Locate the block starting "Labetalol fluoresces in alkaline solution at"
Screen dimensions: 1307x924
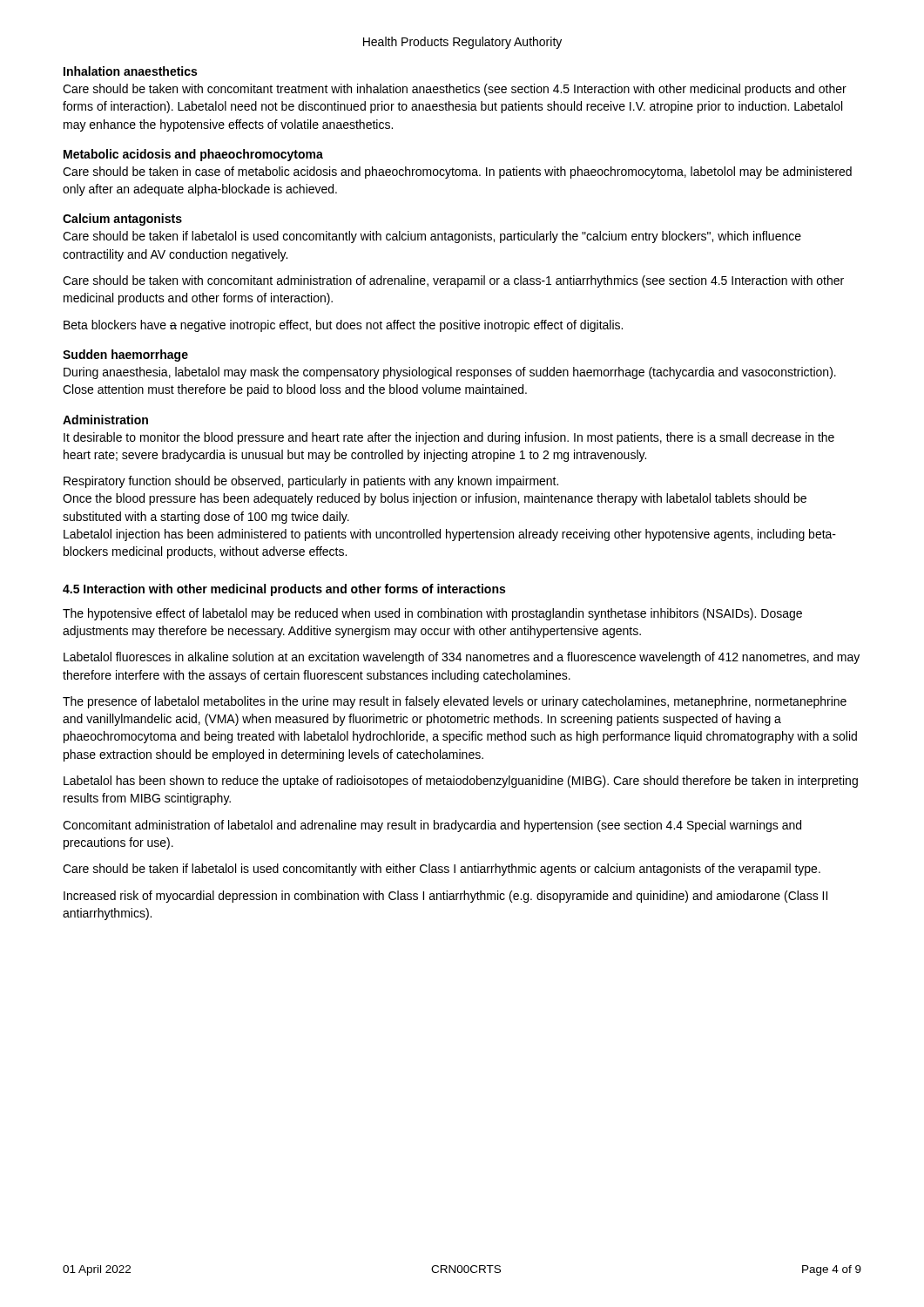[x=461, y=666]
